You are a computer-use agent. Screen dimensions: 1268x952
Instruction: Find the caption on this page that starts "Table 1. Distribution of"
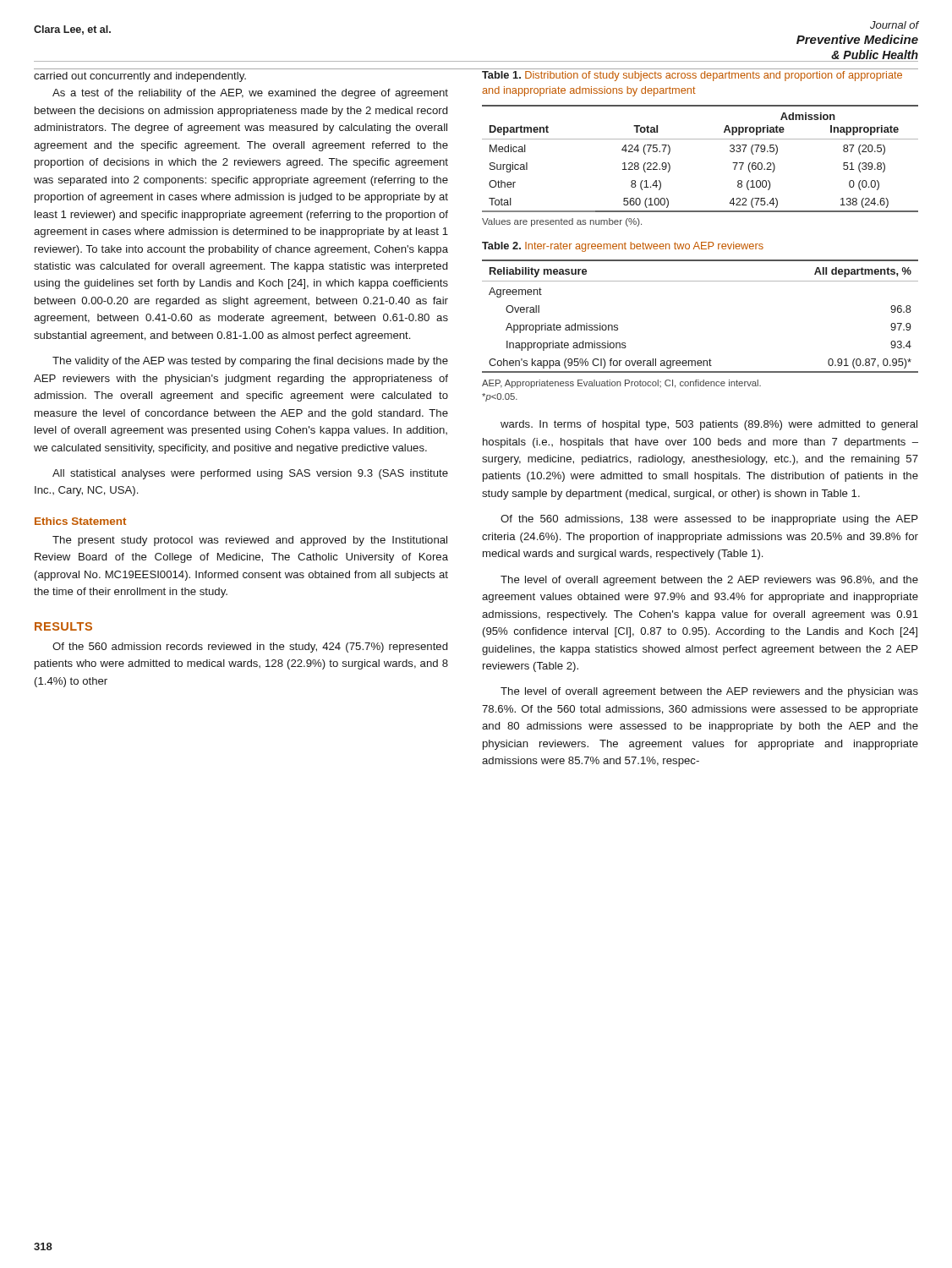pyautogui.click(x=692, y=82)
